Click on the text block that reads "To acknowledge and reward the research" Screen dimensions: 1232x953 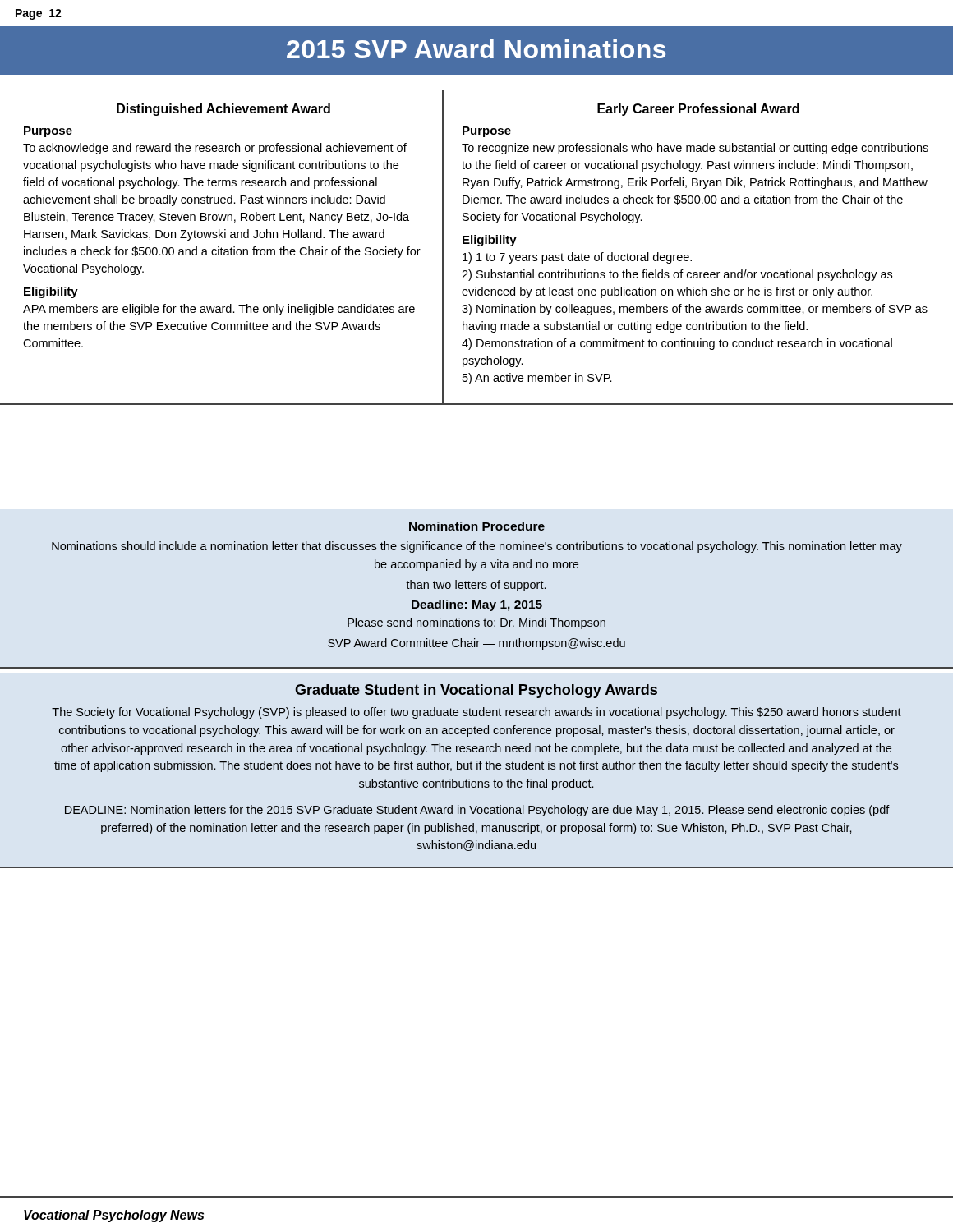pyautogui.click(x=222, y=208)
